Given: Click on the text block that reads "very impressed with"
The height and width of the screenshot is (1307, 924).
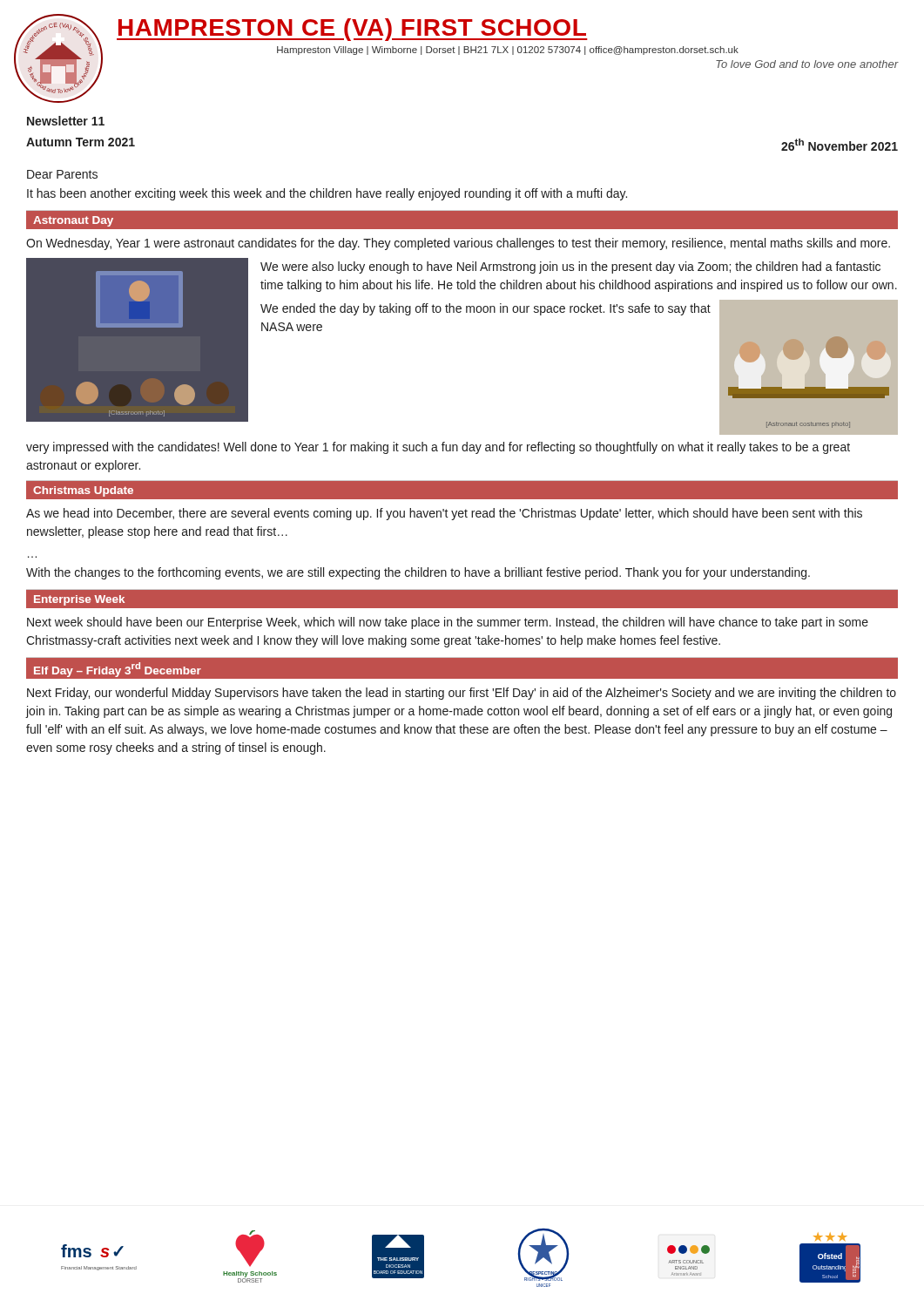Looking at the screenshot, I should tap(438, 456).
